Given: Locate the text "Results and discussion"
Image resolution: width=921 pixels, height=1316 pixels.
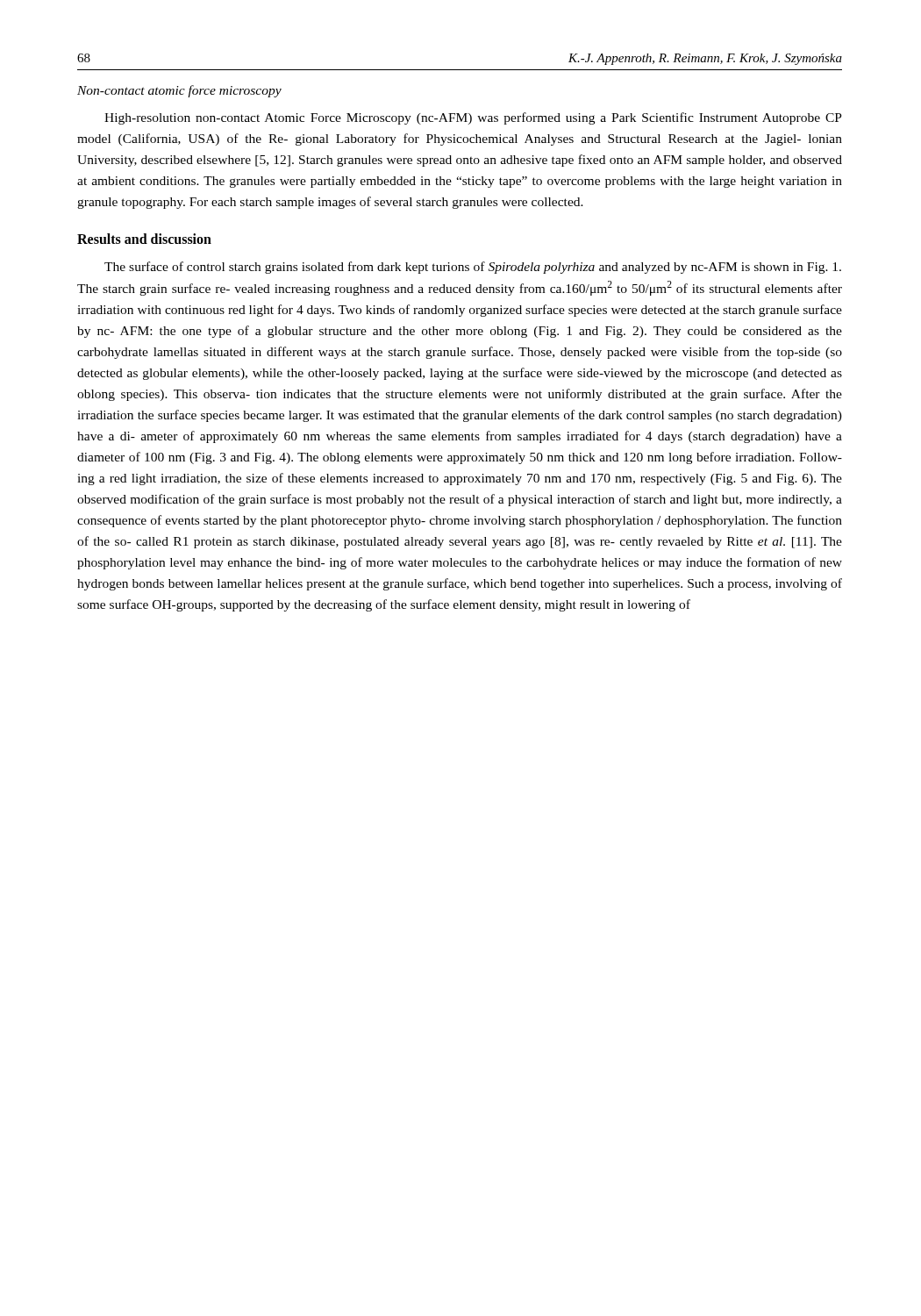Looking at the screenshot, I should coord(144,239).
